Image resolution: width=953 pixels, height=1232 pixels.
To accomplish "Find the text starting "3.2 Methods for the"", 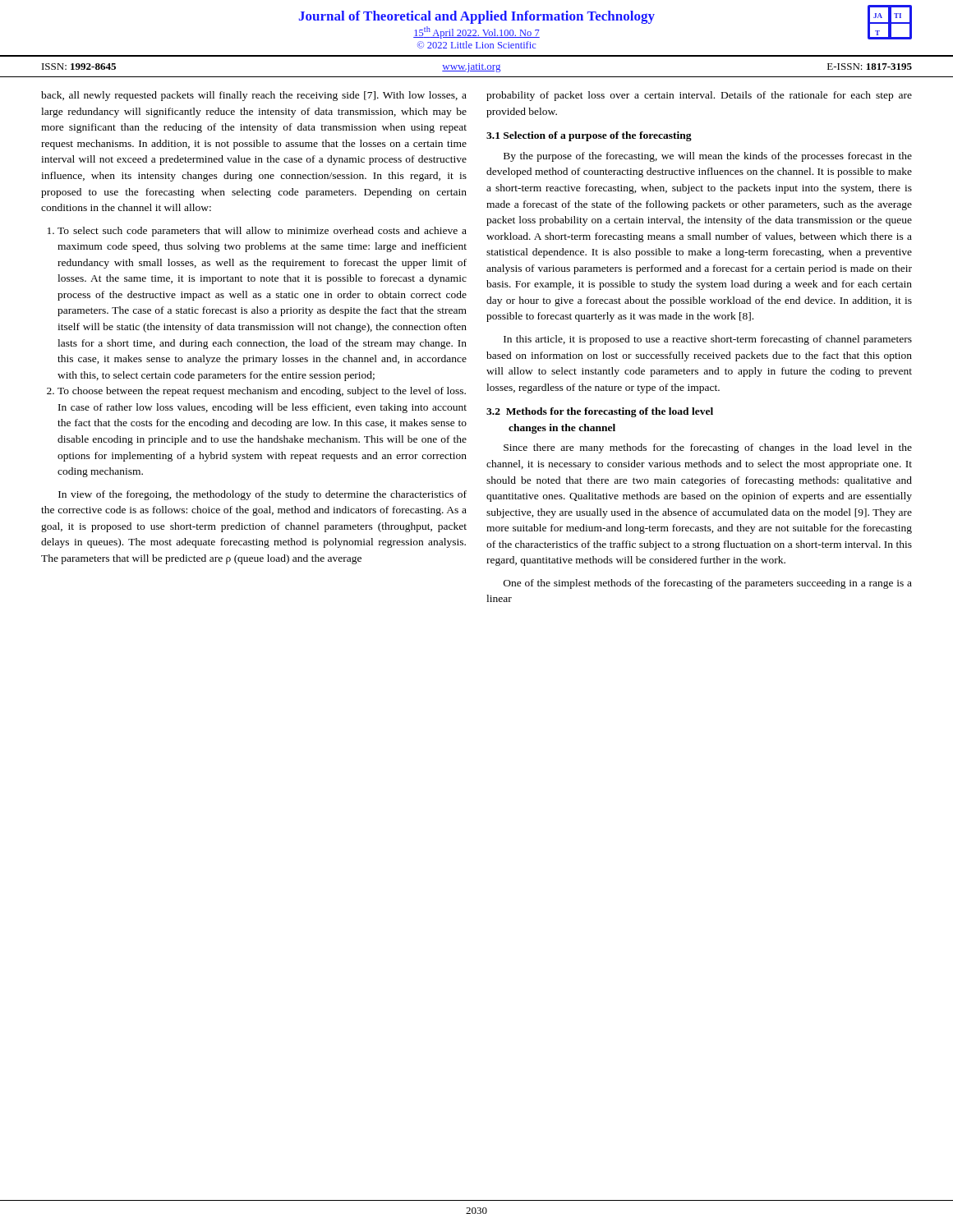I will tap(600, 419).
